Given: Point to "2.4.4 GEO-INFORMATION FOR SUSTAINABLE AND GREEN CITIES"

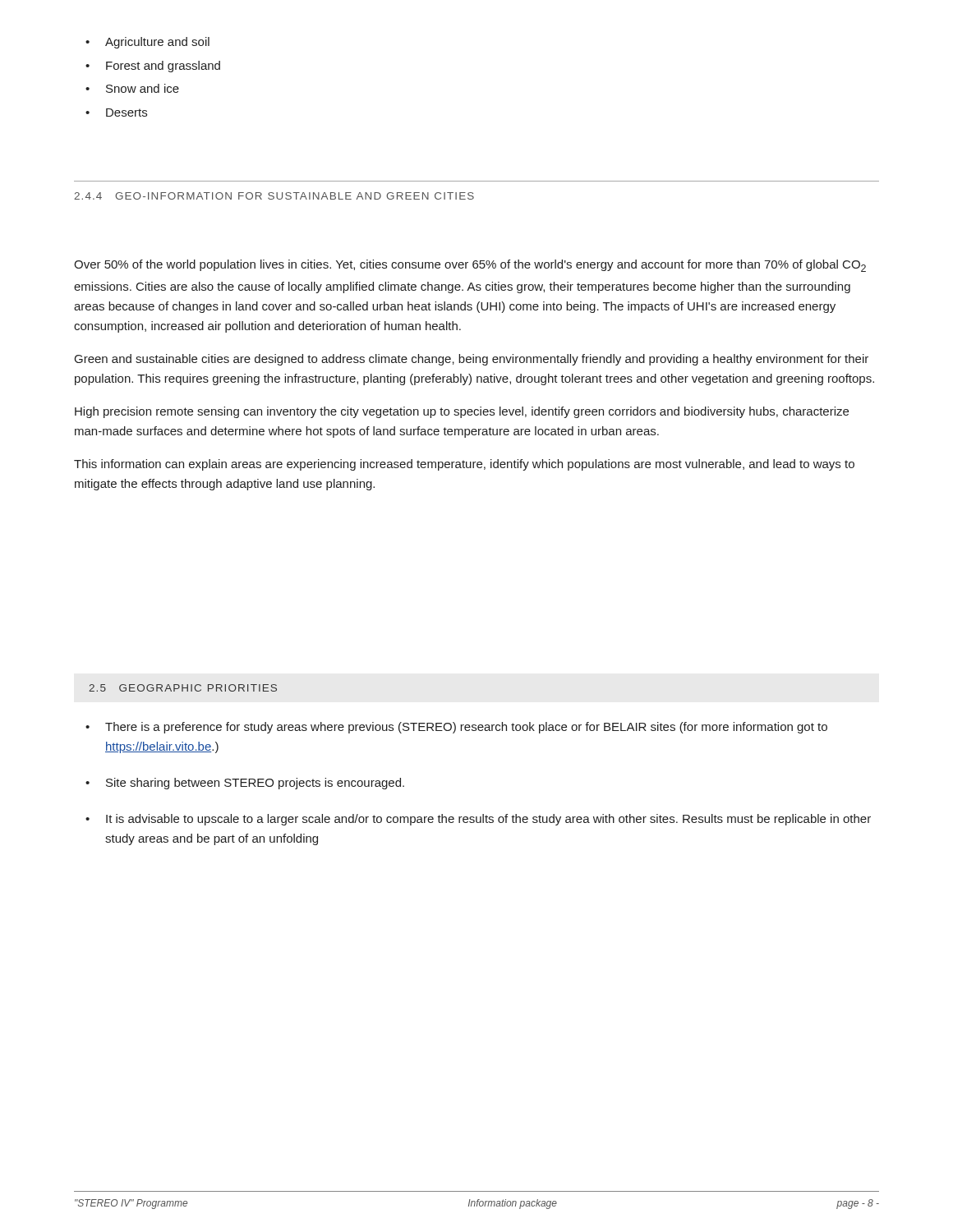Looking at the screenshot, I should coord(275,196).
